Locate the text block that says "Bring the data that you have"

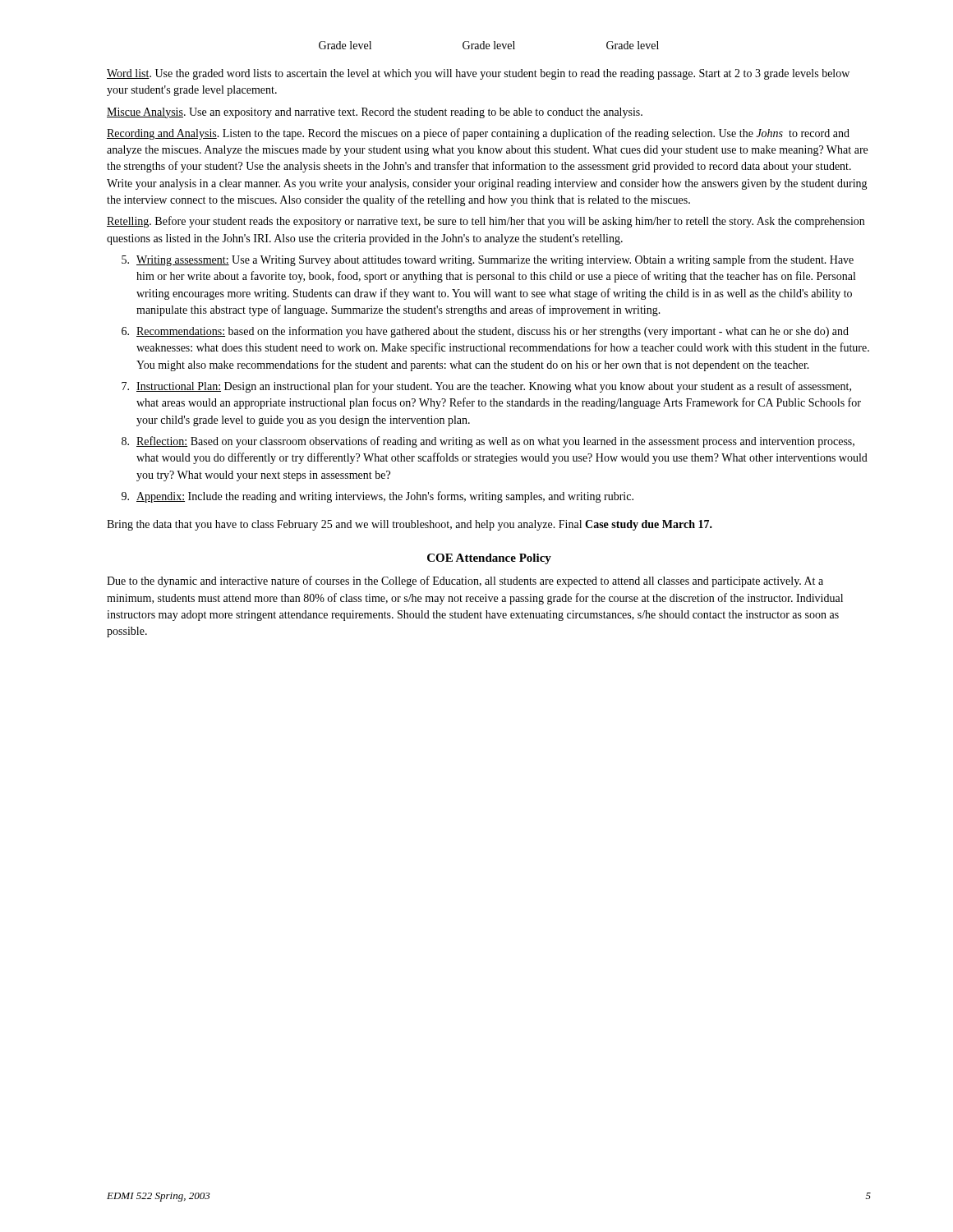click(410, 525)
